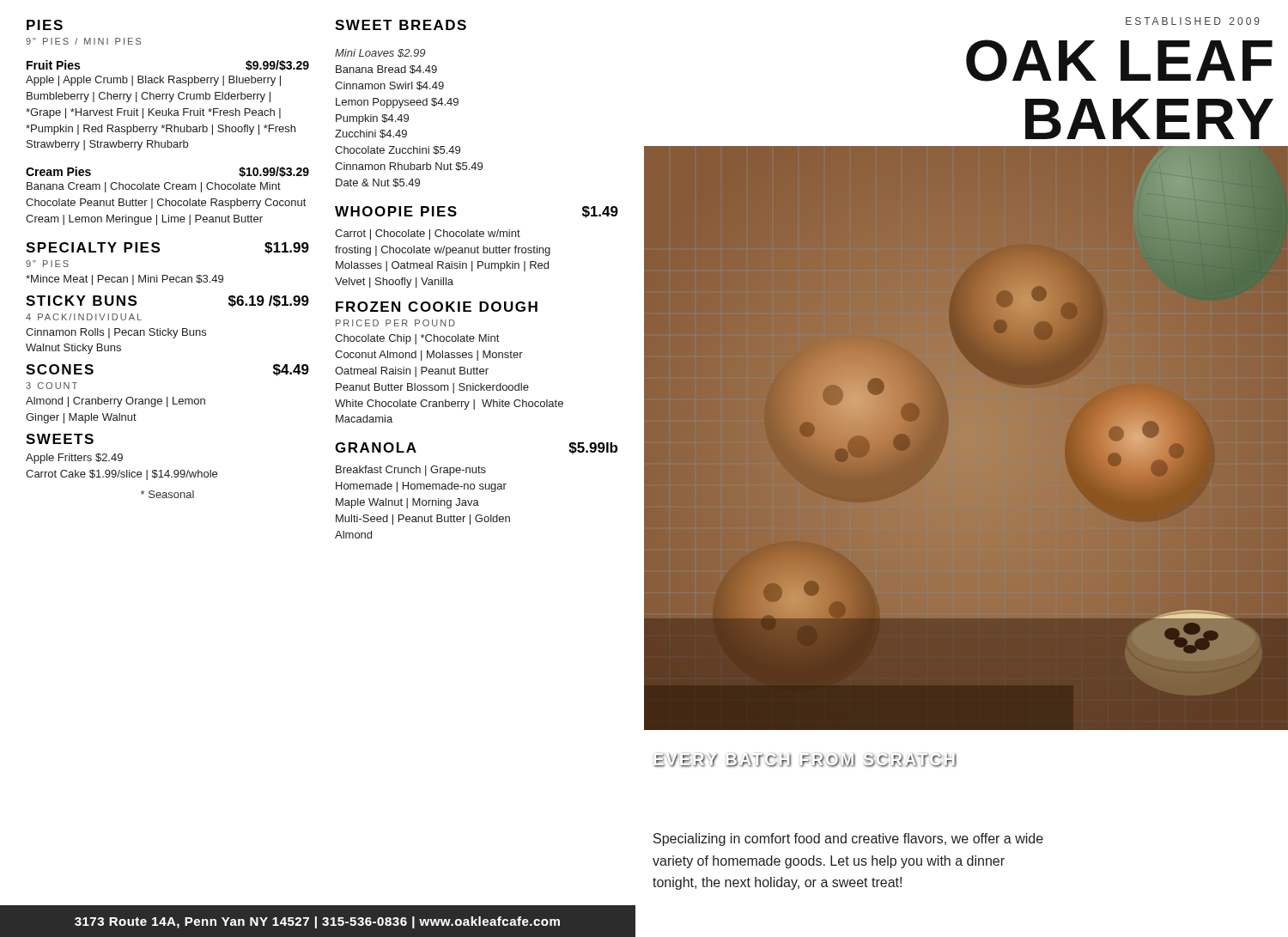Locate the text "EVERY BATCH FROM SCRATCH"
Screen dimensions: 937x1288
(x=805, y=759)
